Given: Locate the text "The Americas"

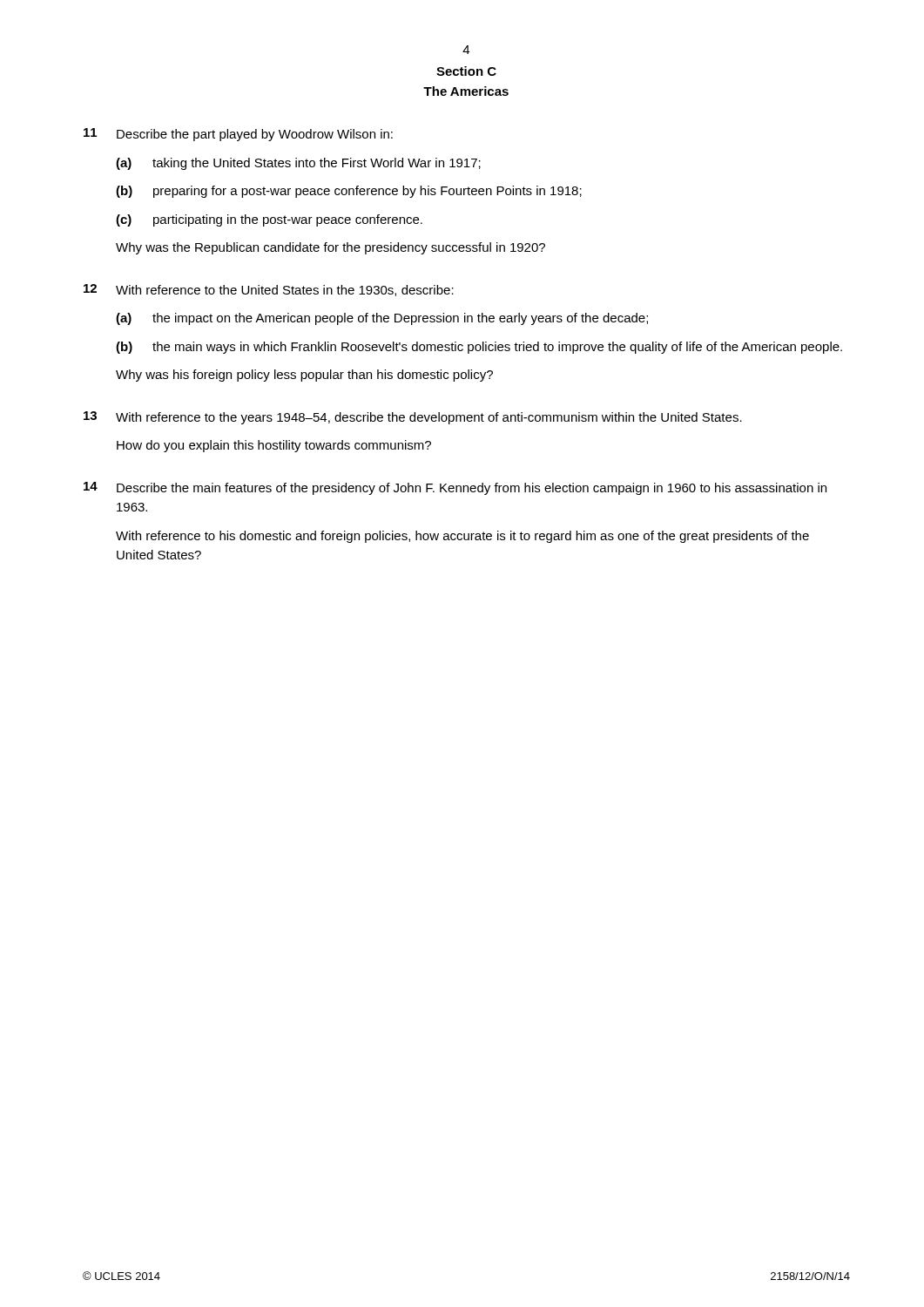Looking at the screenshot, I should click(466, 91).
